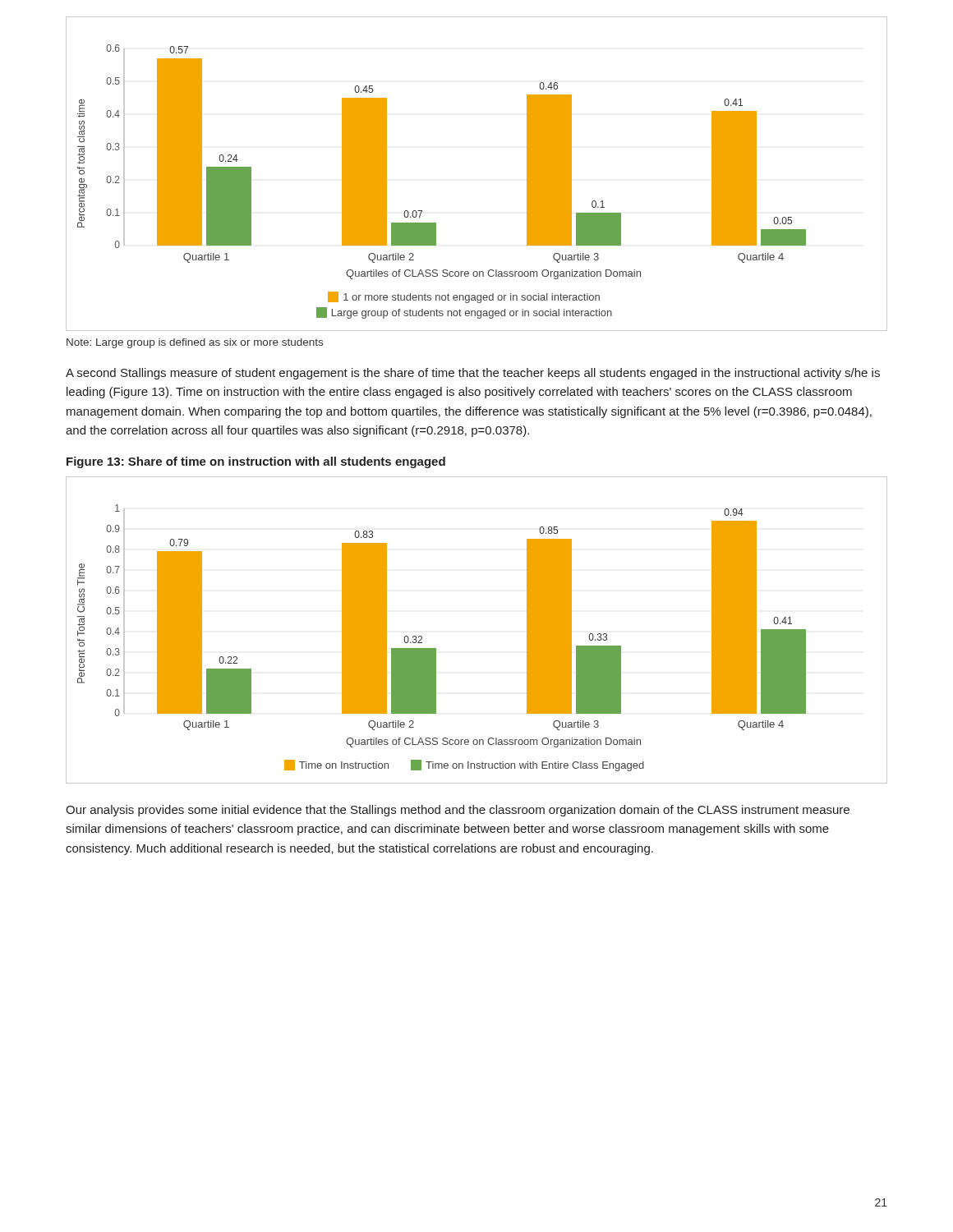Navigate to the element starting "Note: Large group is defined as six or"
The image size is (953, 1232).
pos(195,342)
